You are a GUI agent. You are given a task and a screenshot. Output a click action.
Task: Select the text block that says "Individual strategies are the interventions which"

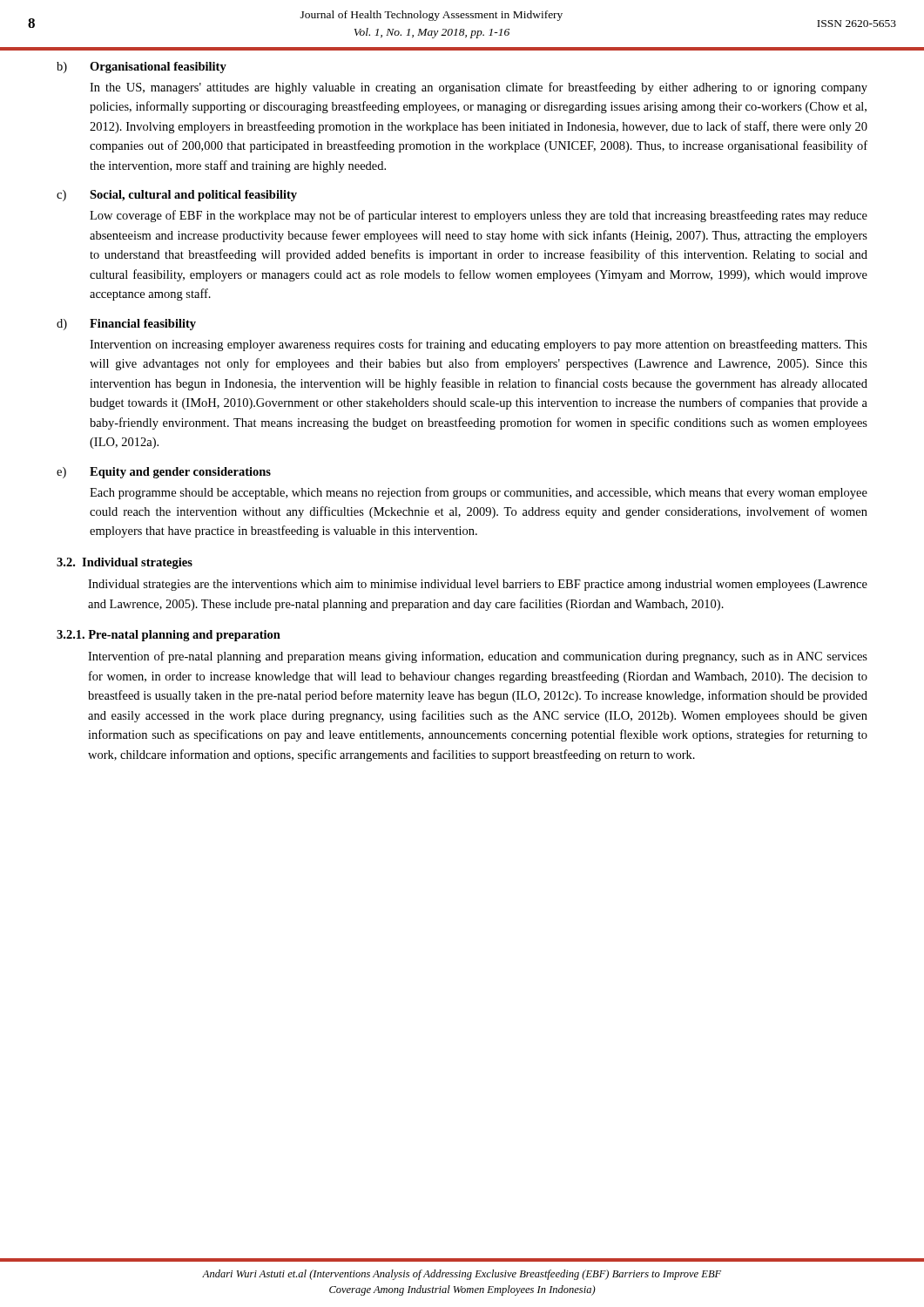478,594
